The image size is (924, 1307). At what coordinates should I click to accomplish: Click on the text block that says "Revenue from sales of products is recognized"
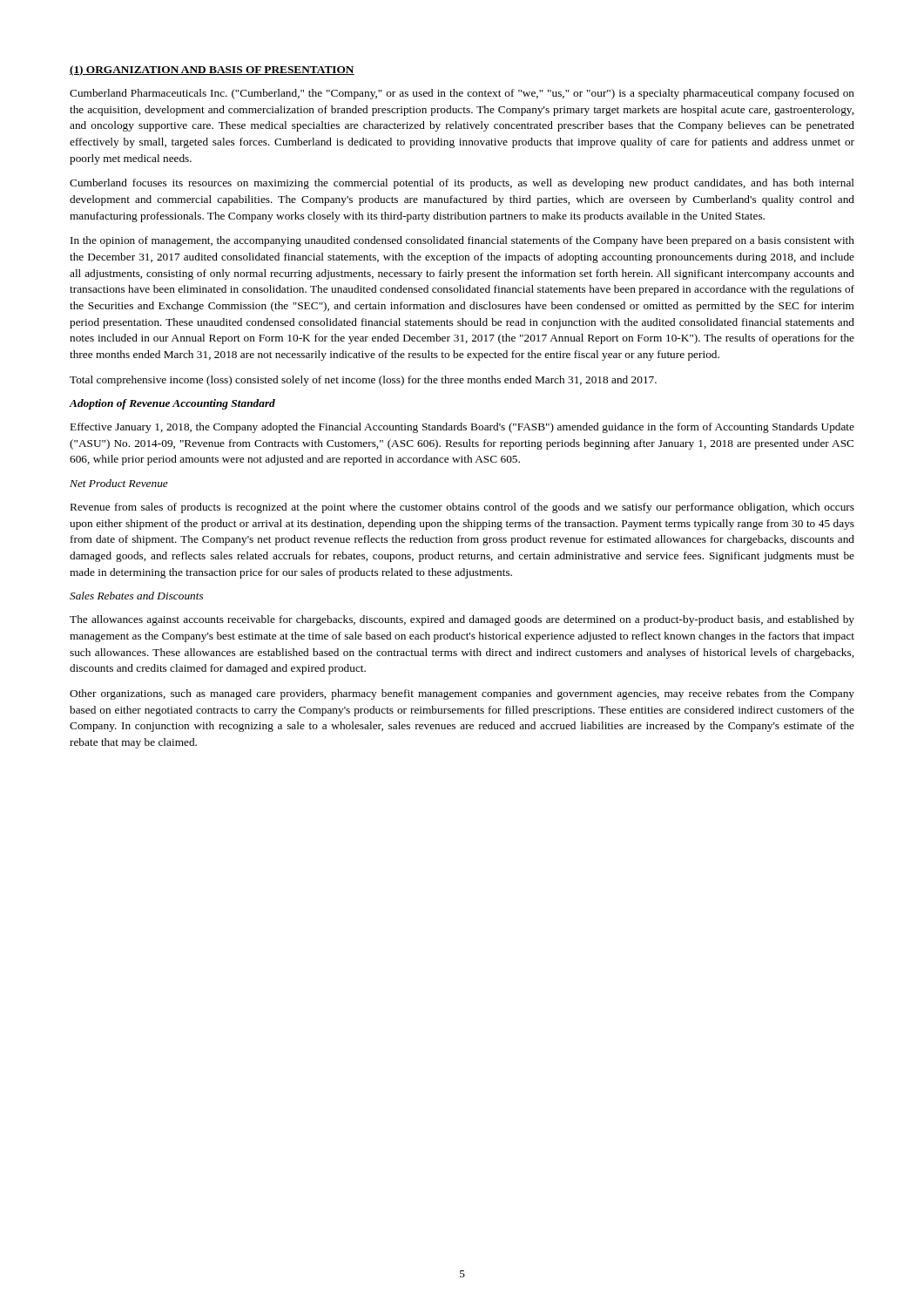pyautogui.click(x=462, y=540)
